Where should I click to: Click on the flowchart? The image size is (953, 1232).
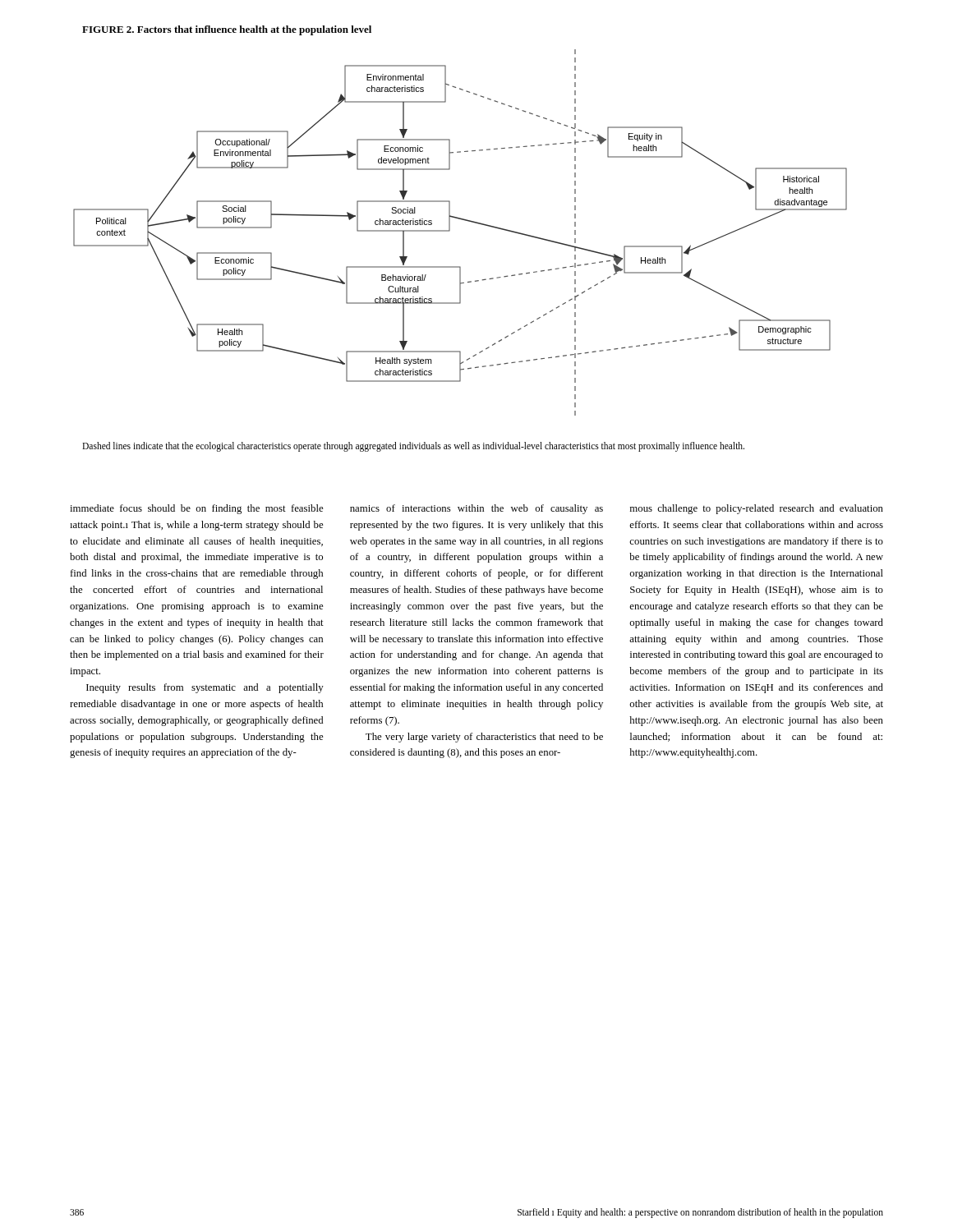pos(476,238)
